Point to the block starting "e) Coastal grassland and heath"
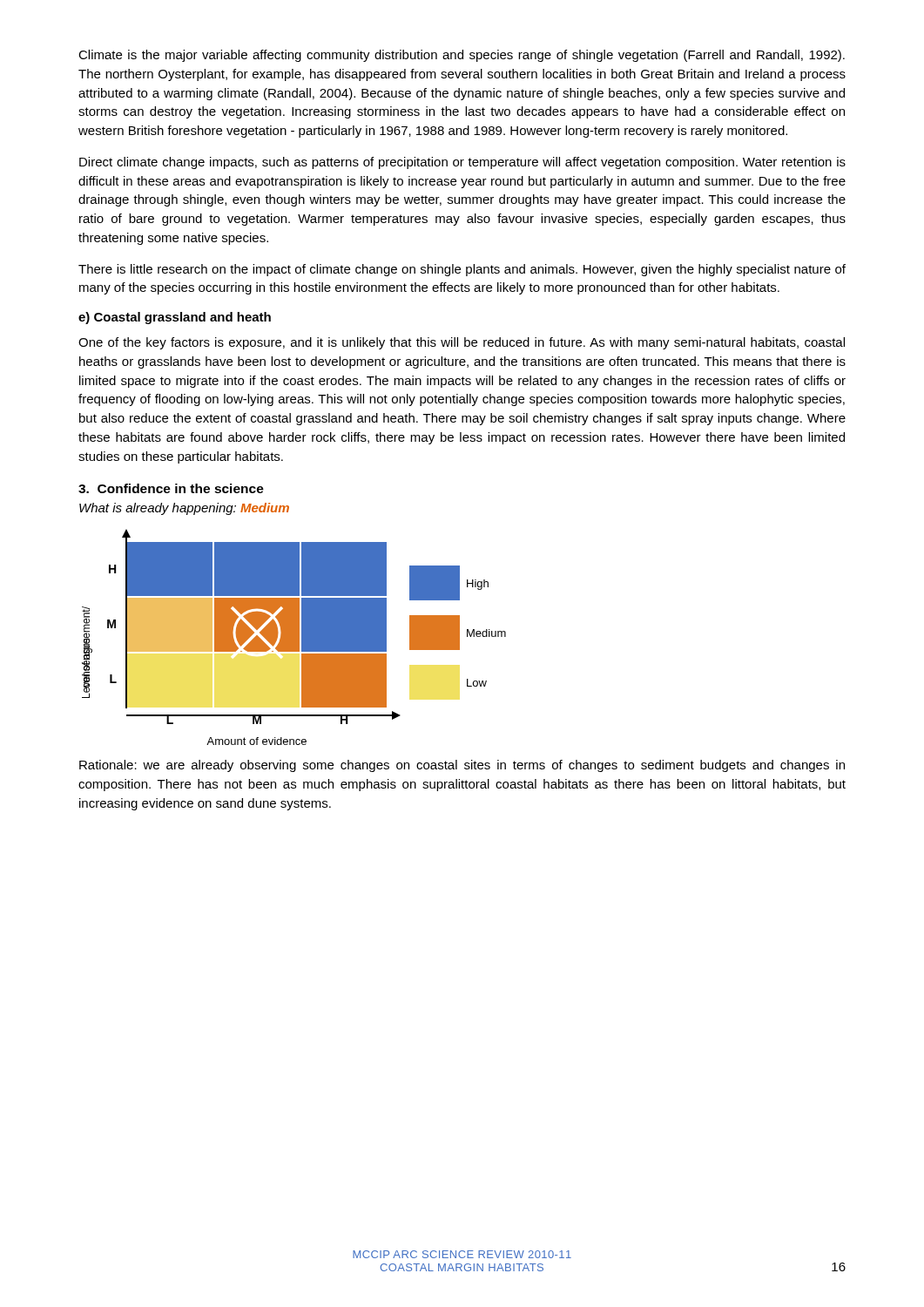 pos(175,317)
